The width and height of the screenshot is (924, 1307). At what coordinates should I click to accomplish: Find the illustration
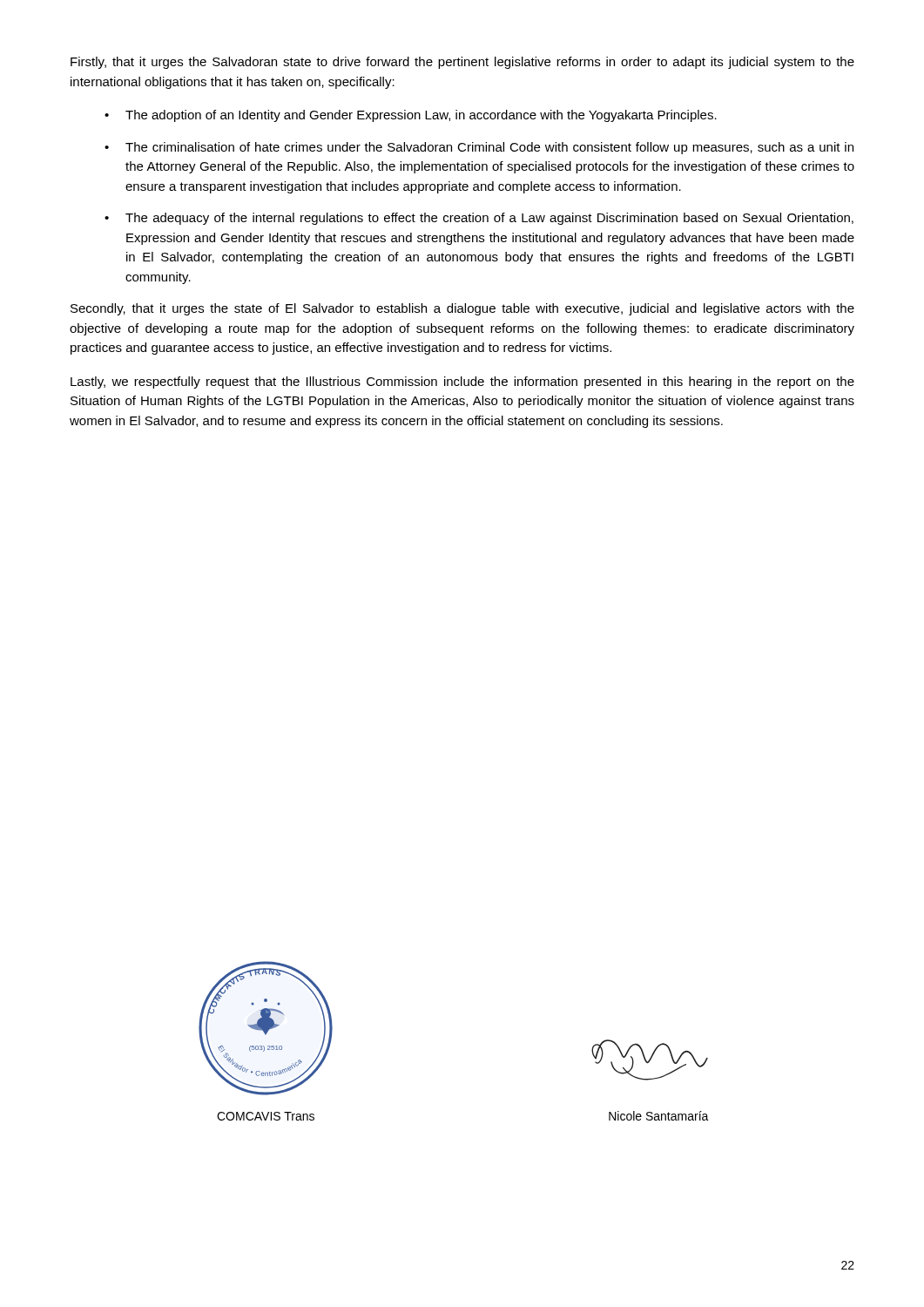coord(658,1056)
